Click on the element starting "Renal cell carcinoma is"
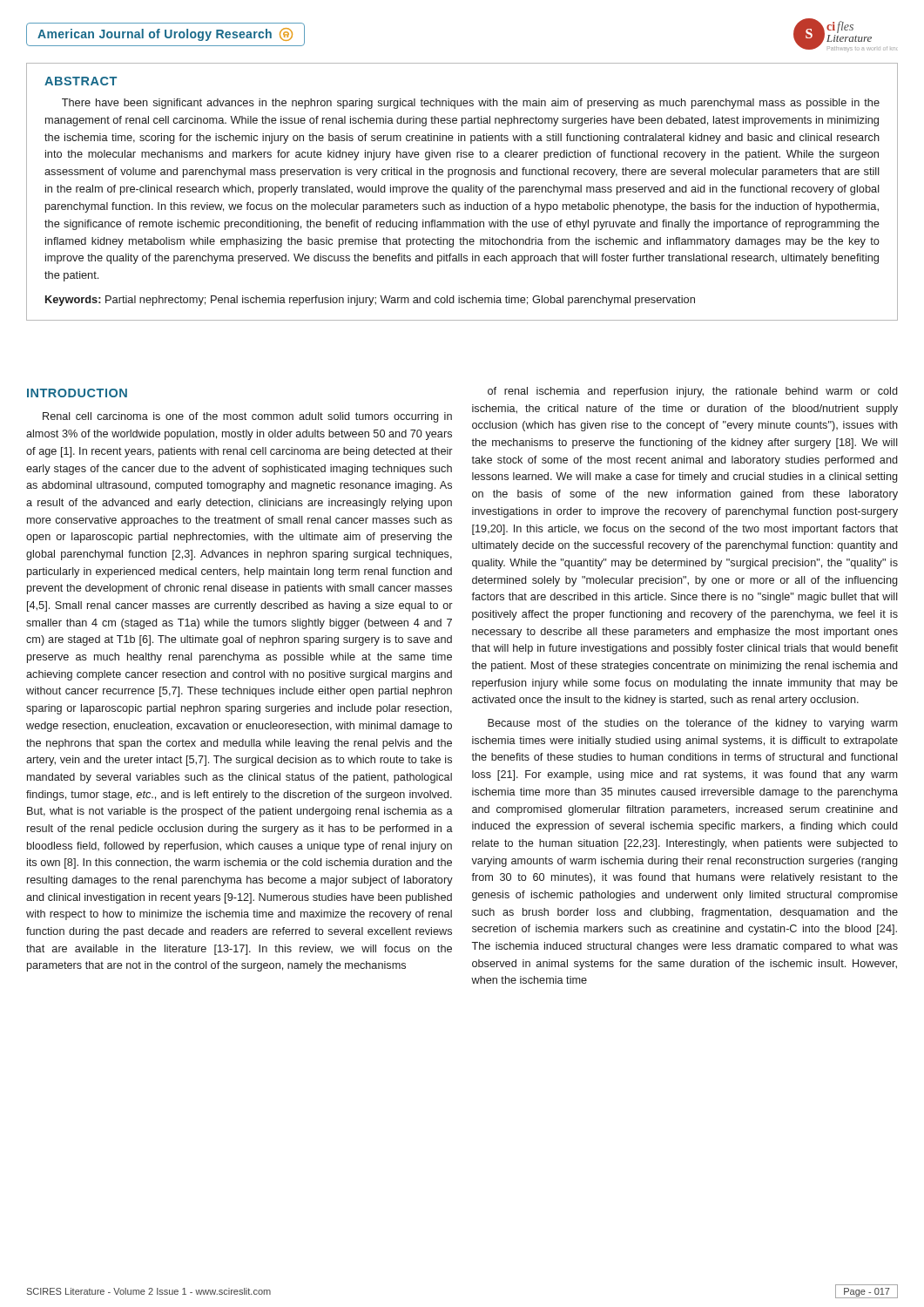Viewport: 924px width, 1307px height. [x=239, y=691]
